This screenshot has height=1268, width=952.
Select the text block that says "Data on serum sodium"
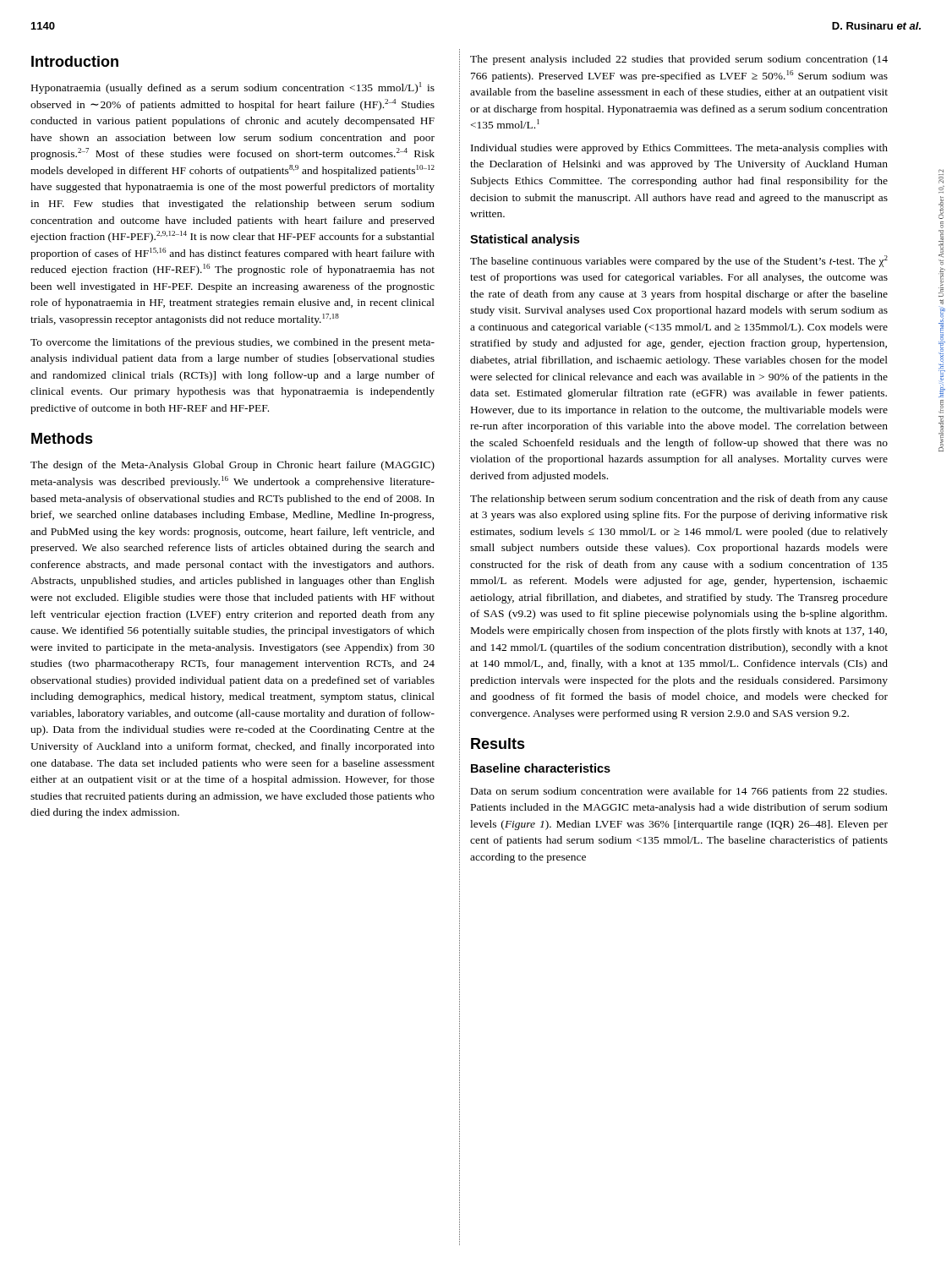click(679, 824)
